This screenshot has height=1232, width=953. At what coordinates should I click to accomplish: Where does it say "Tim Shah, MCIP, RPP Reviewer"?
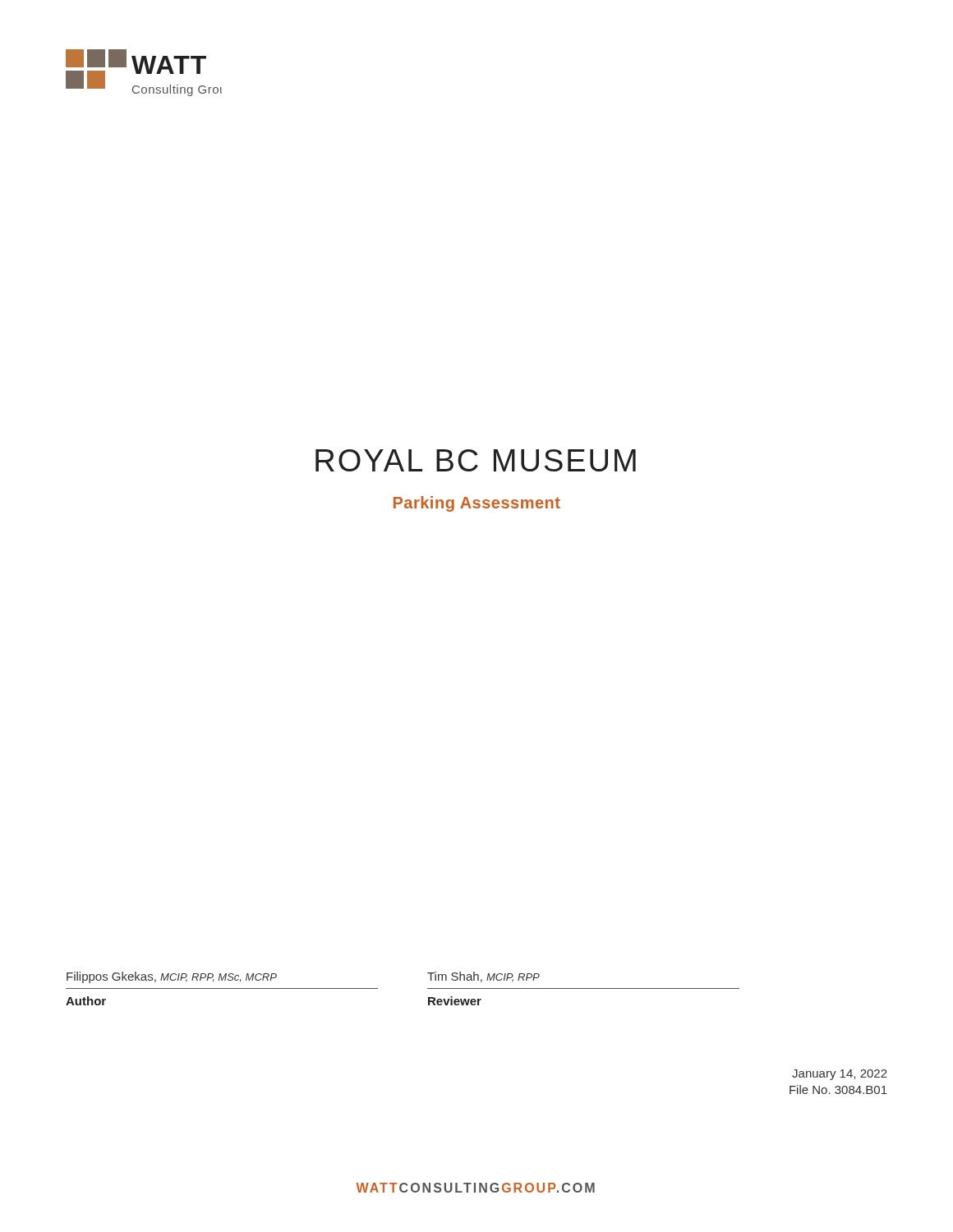tap(583, 988)
